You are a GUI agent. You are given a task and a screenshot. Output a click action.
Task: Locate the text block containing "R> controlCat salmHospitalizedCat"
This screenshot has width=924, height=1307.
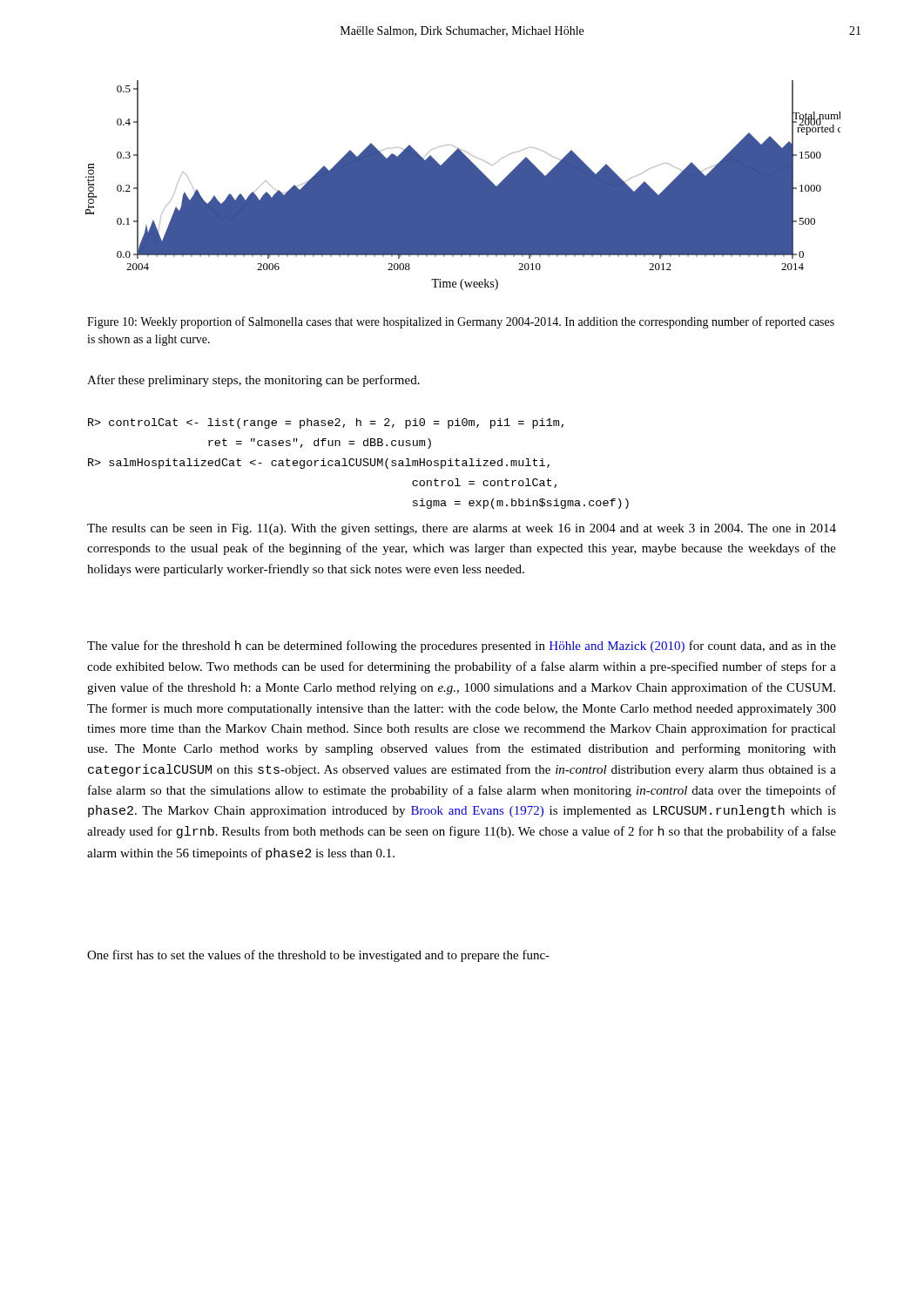click(359, 463)
